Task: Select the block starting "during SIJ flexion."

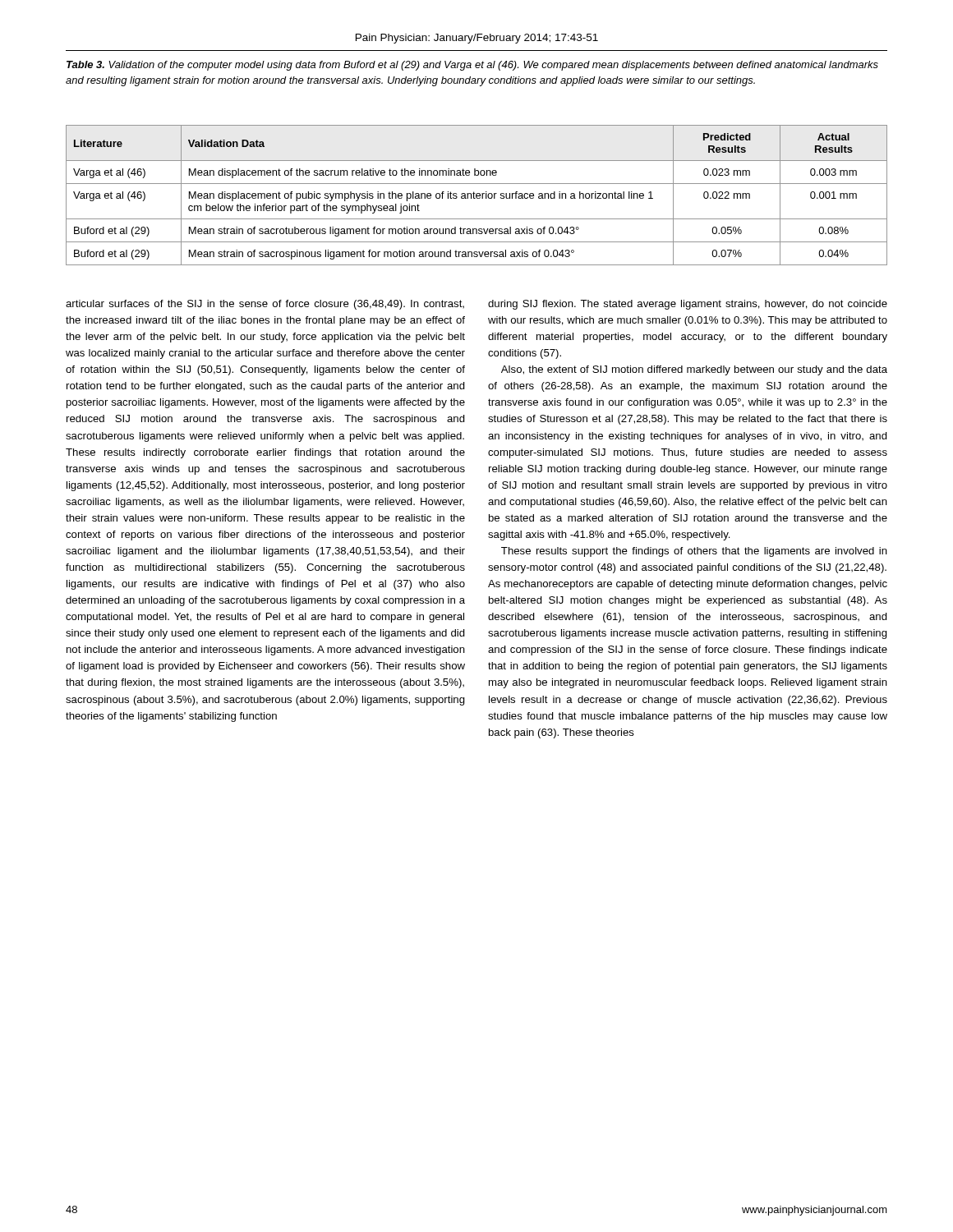Action: pyautogui.click(x=688, y=518)
